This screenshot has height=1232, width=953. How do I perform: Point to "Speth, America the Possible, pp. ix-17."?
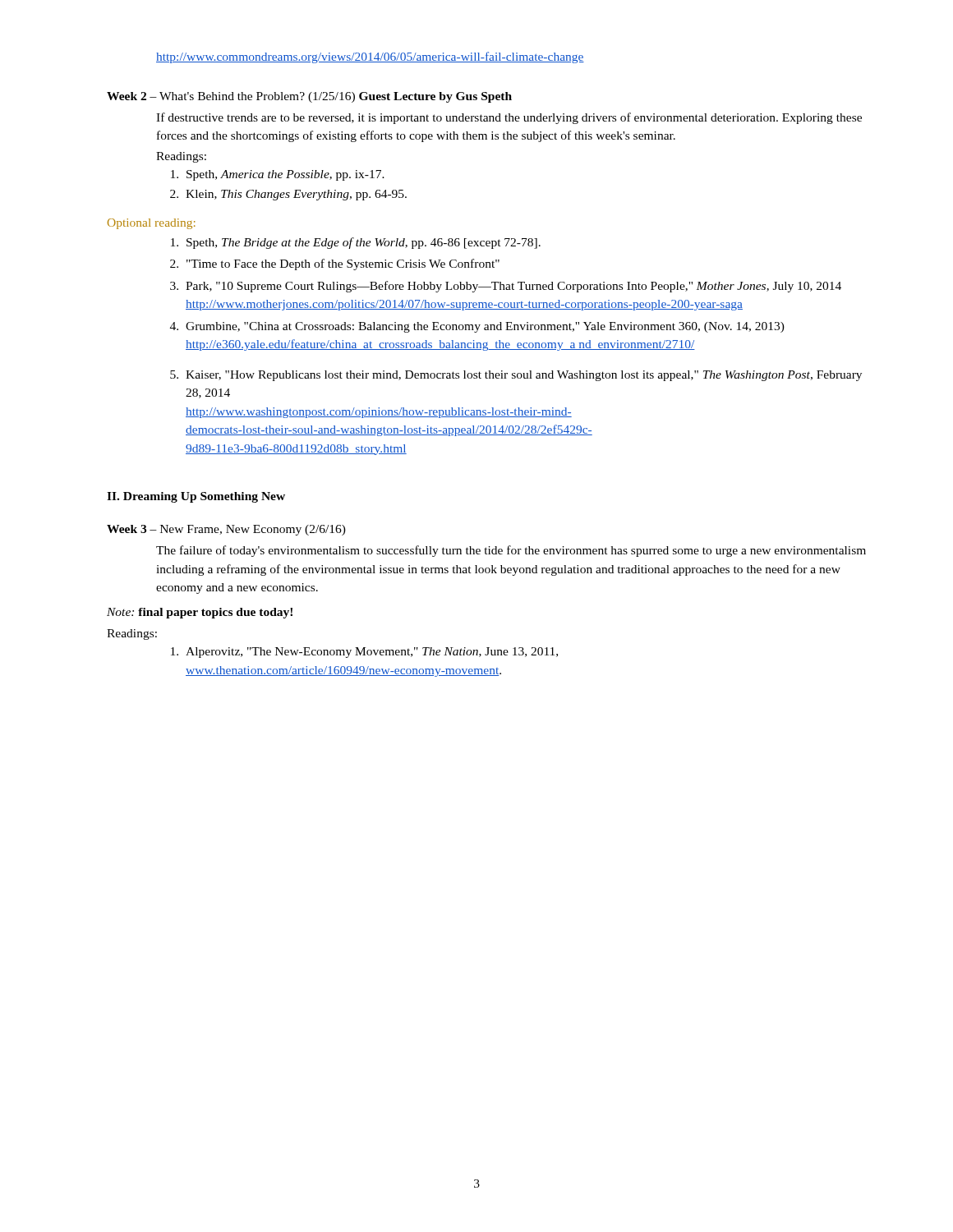278,175
